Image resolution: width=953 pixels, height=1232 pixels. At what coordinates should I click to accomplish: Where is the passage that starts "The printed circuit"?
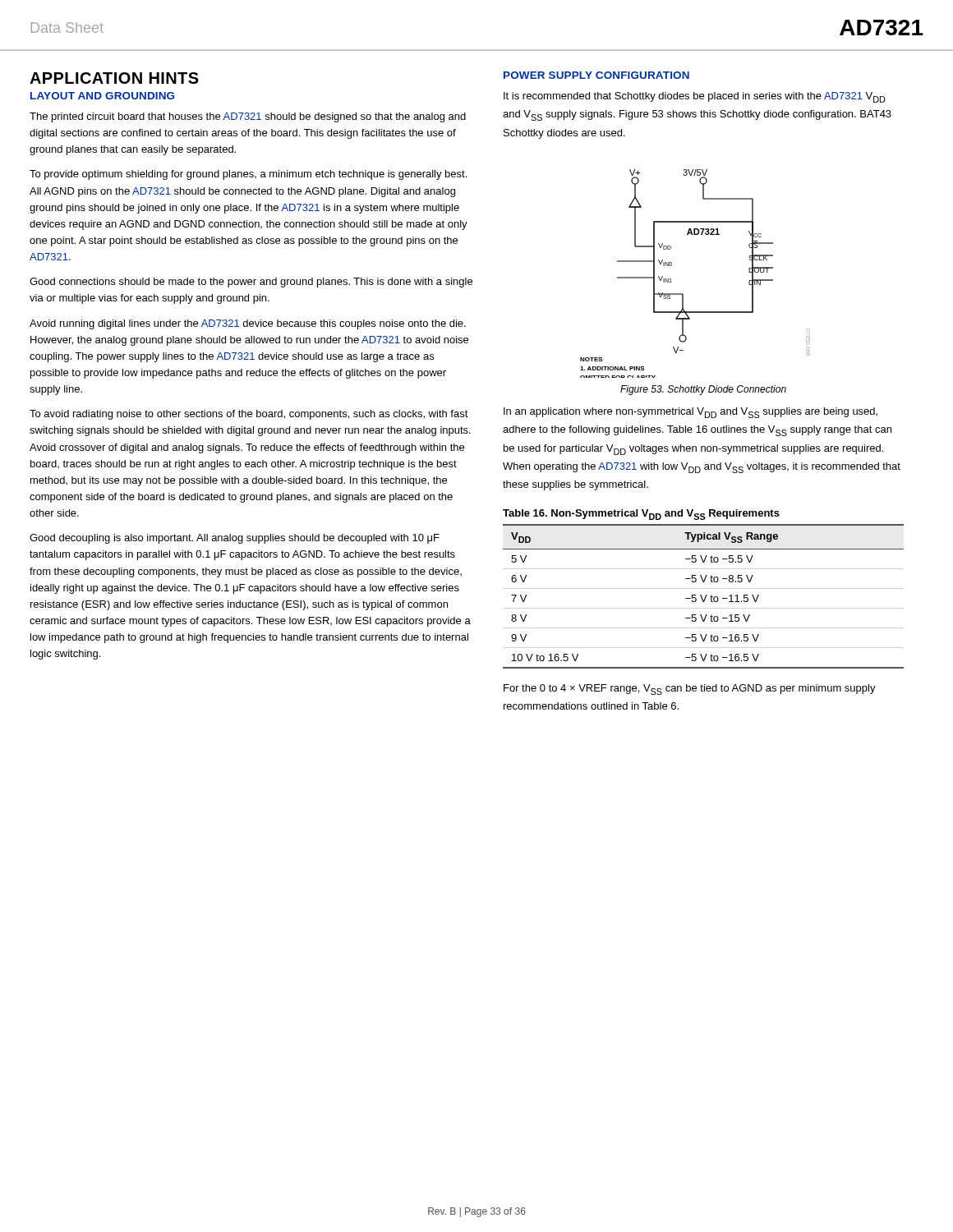coord(248,133)
